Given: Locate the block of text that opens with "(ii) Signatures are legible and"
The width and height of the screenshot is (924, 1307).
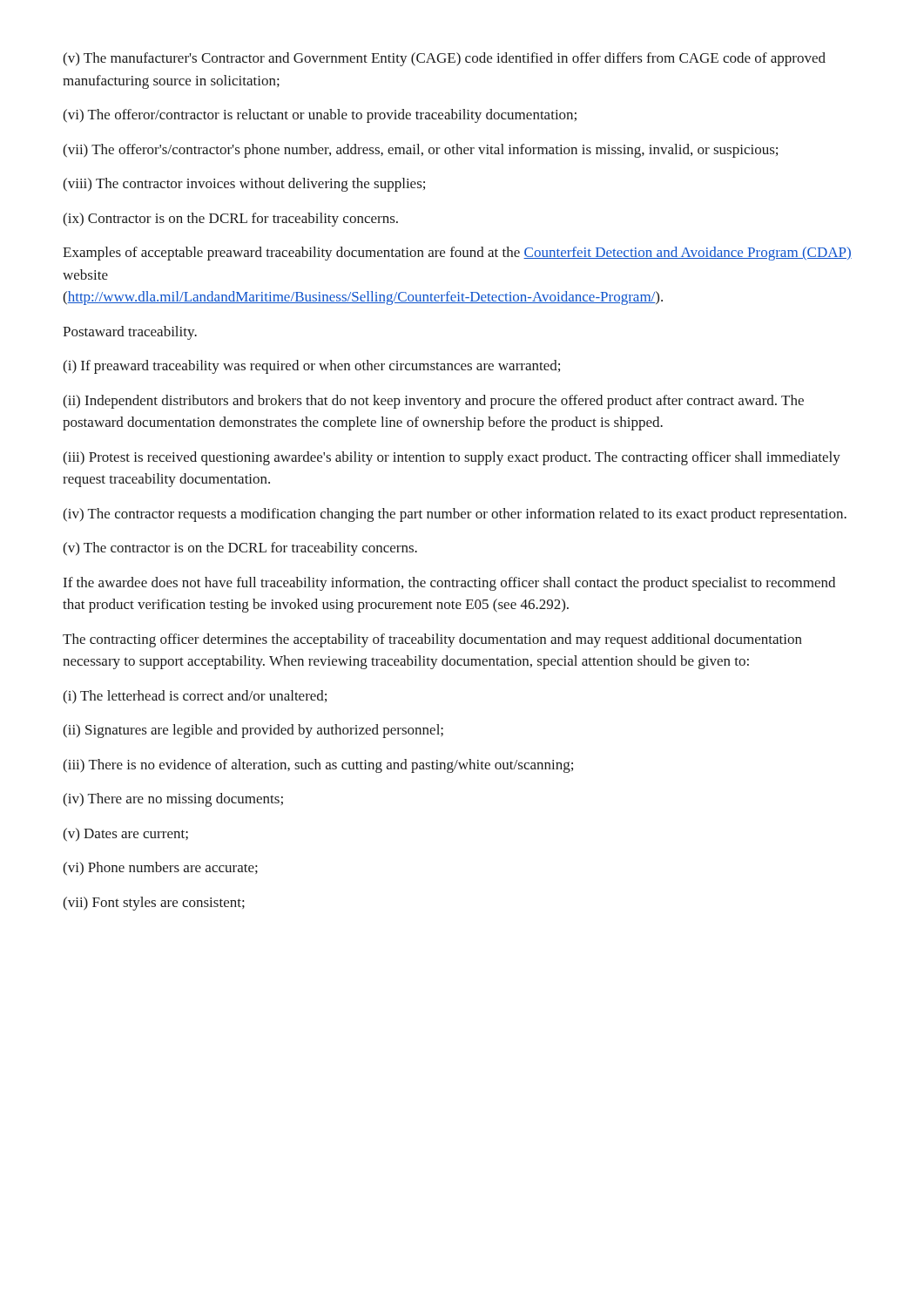Looking at the screenshot, I should pyautogui.click(x=253, y=730).
